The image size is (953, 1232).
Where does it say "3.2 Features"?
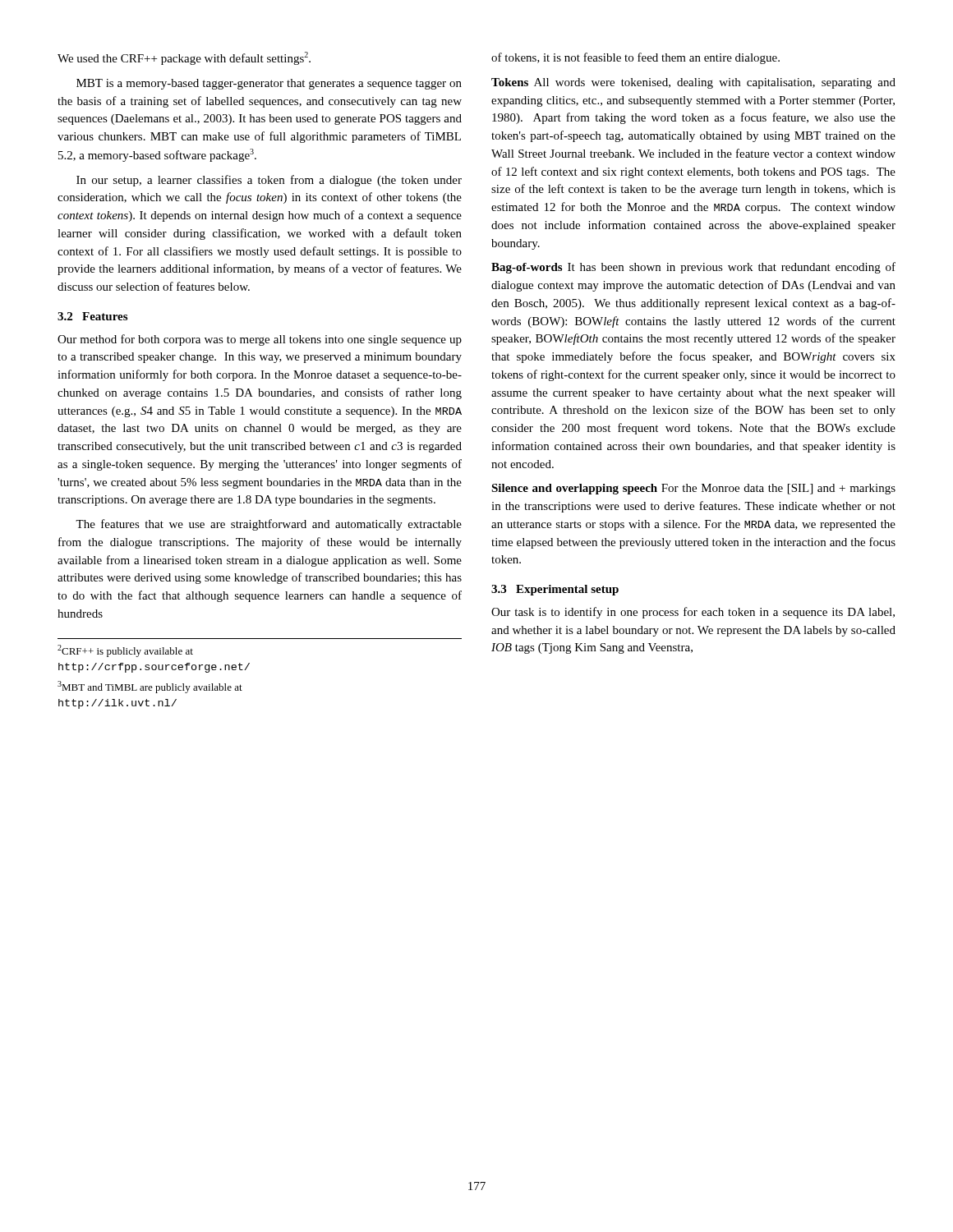93,316
